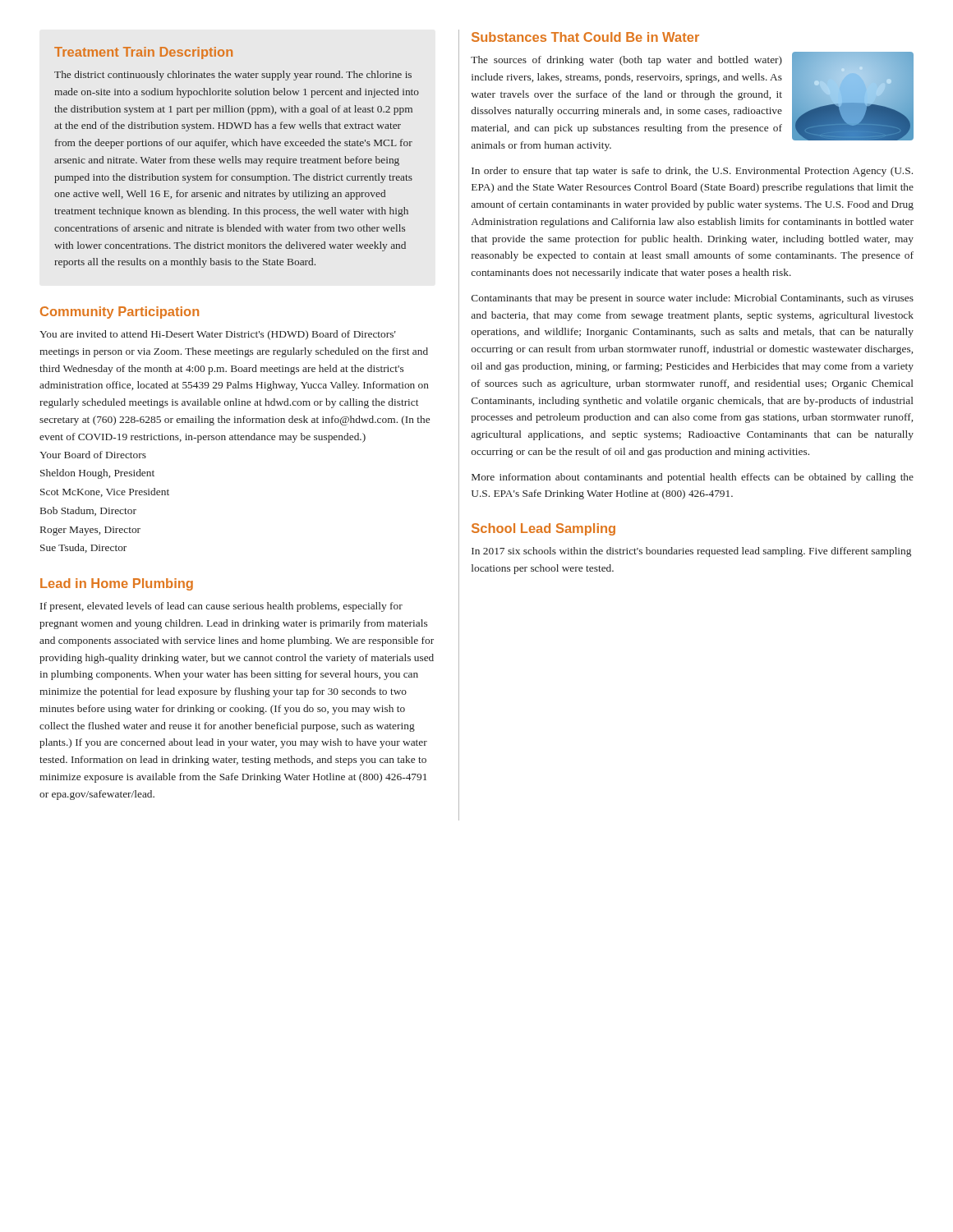Locate the section header that says "Substances That Could Be in"
Screen dimensions: 1232x953
tap(692, 37)
